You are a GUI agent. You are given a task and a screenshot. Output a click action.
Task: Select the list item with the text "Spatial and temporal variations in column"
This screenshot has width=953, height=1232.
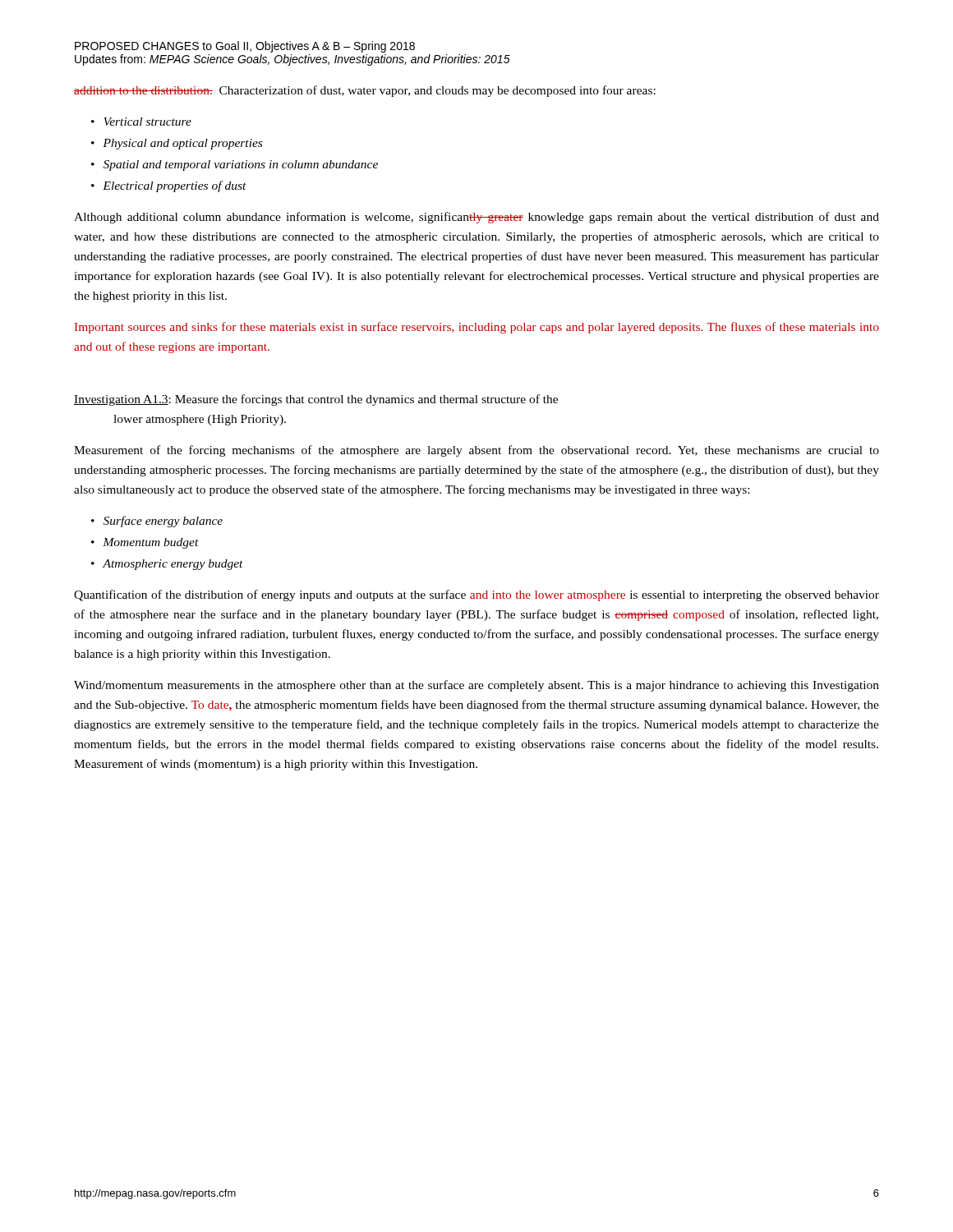[241, 164]
